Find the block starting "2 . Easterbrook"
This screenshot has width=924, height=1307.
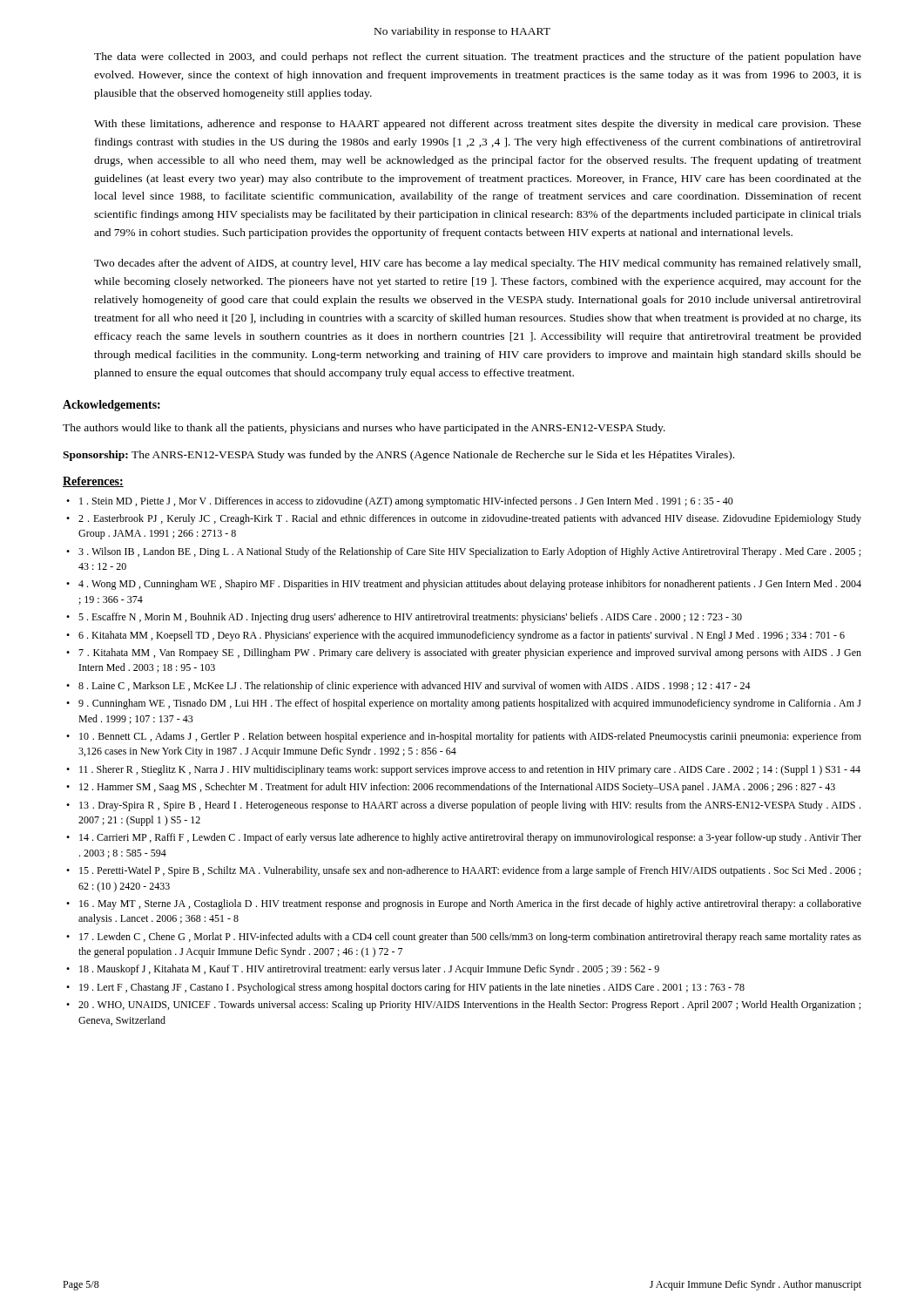tap(470, 526)
